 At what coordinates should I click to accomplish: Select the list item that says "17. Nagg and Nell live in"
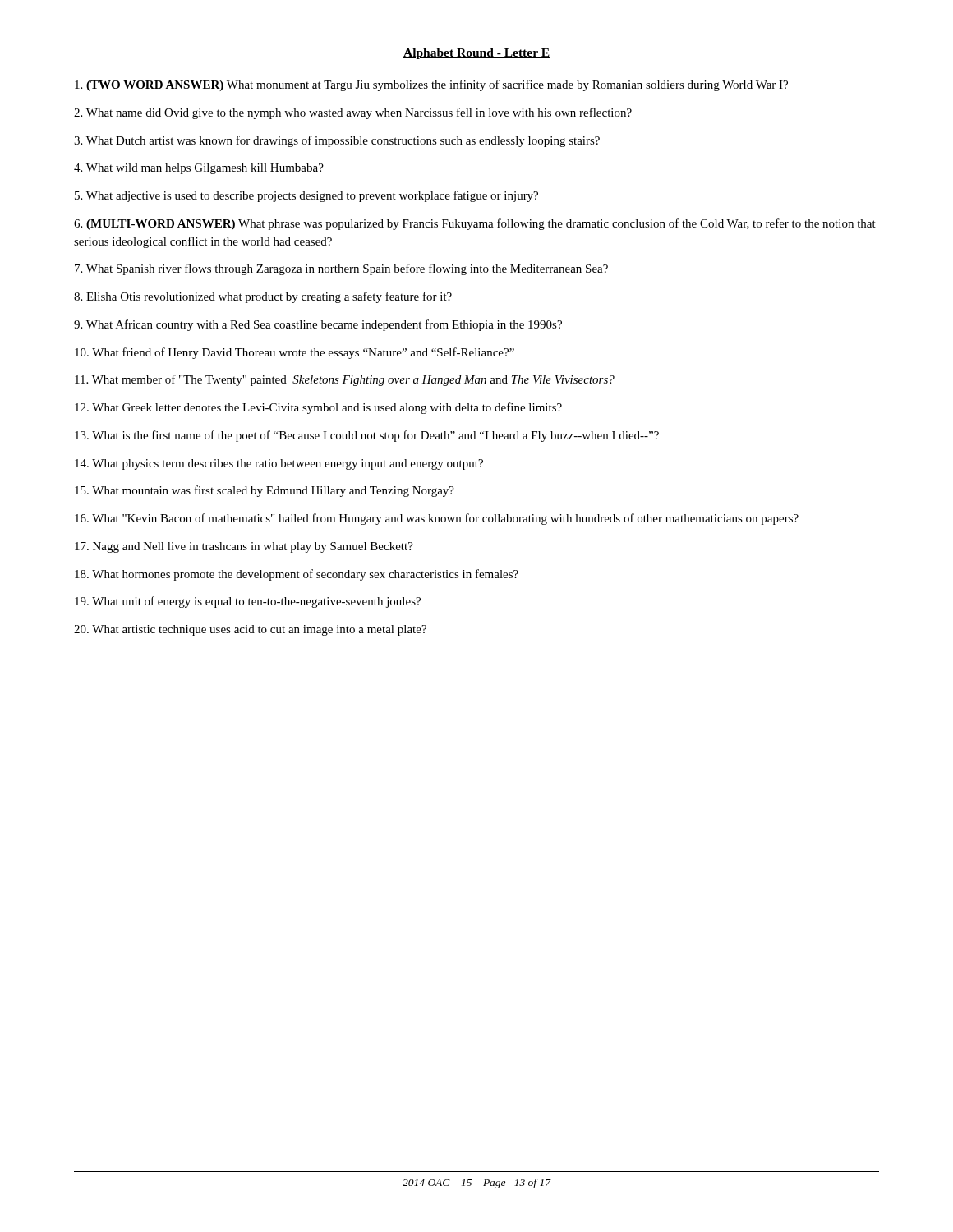(244, 546)
